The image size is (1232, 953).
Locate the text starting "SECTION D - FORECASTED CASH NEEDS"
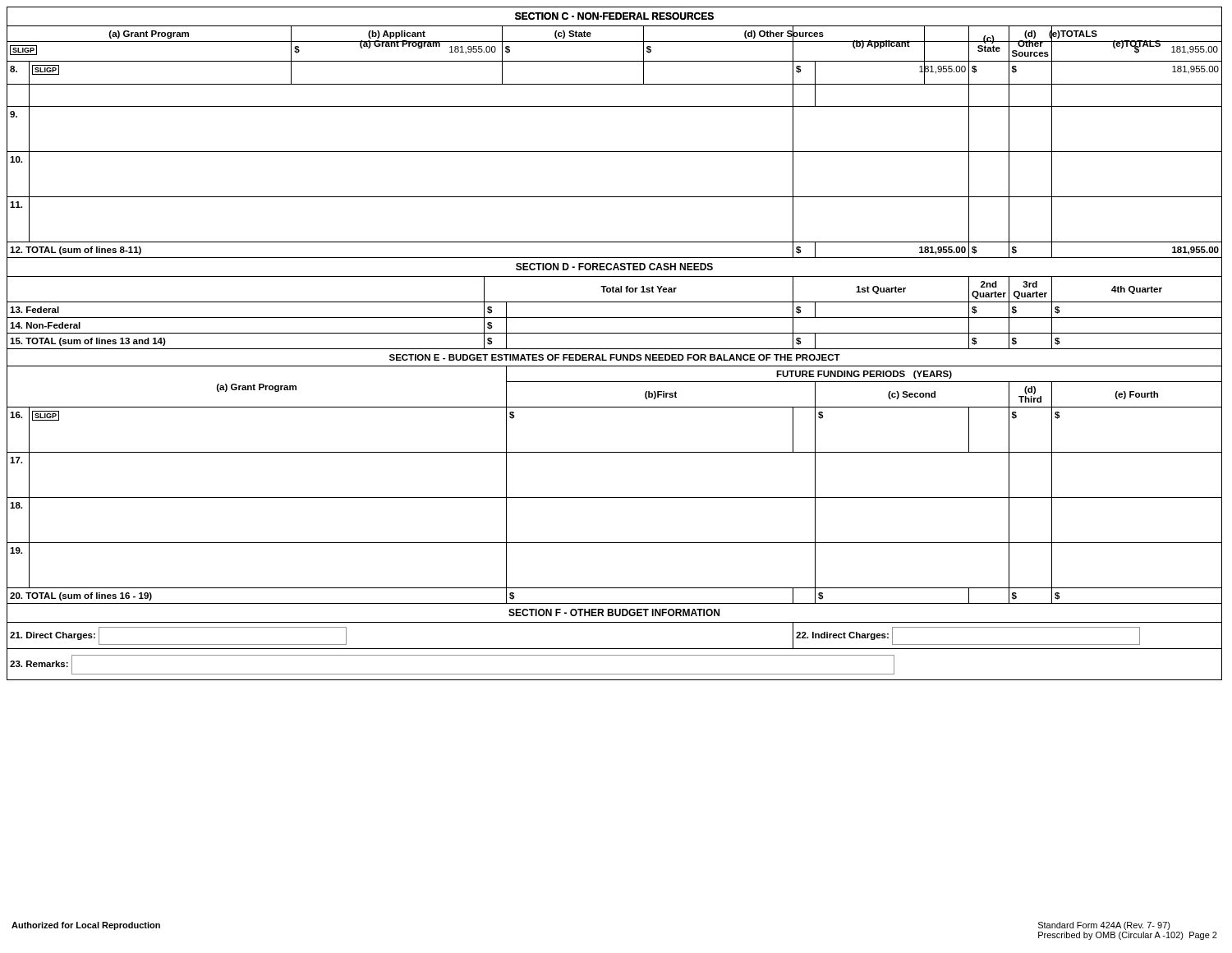click(x=614, y=267)
